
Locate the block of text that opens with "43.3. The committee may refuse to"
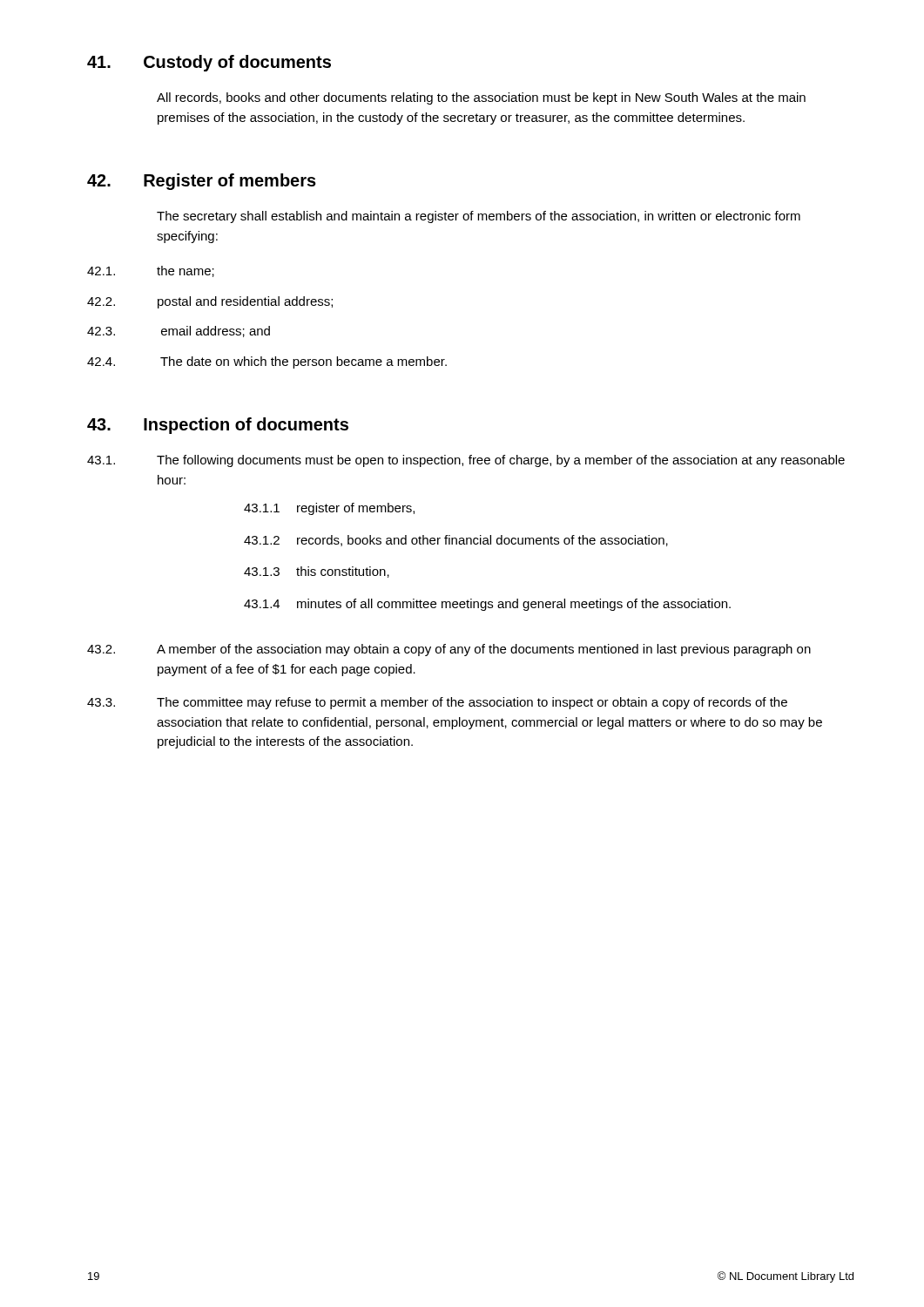tap(471, 722)
